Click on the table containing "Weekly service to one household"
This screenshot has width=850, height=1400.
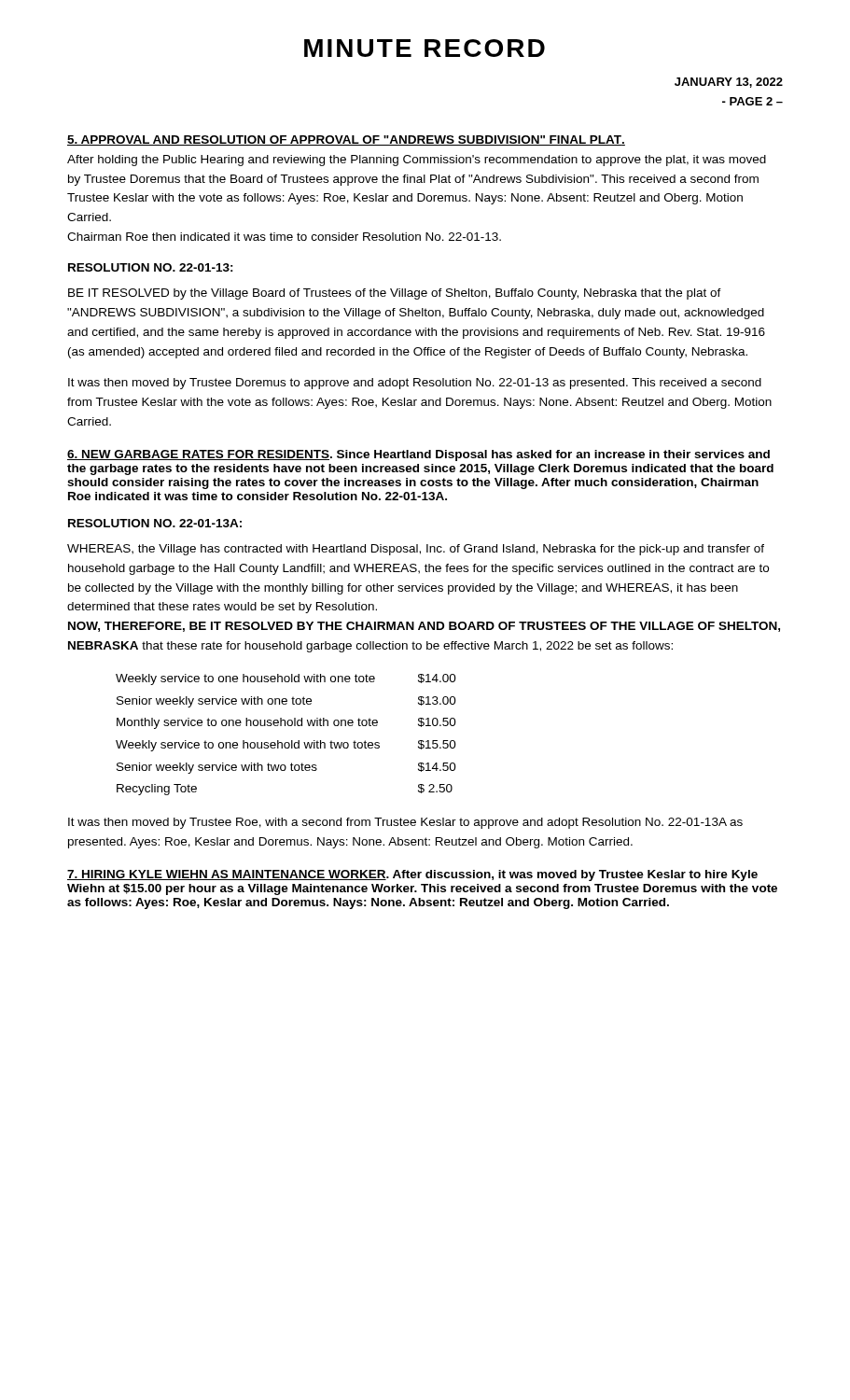(449, 734)
